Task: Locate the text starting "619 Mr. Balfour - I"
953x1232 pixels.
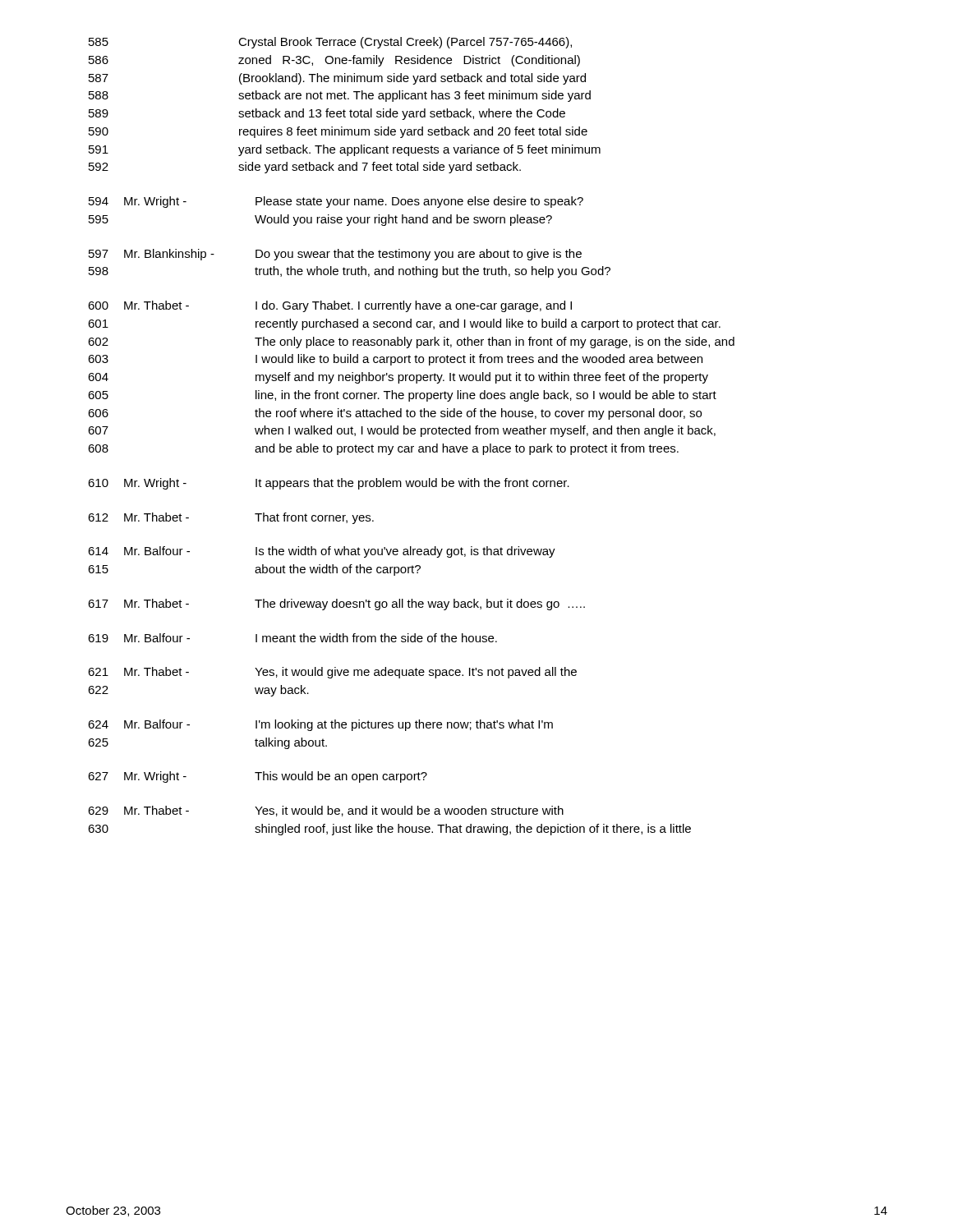Action: point(476,638)
